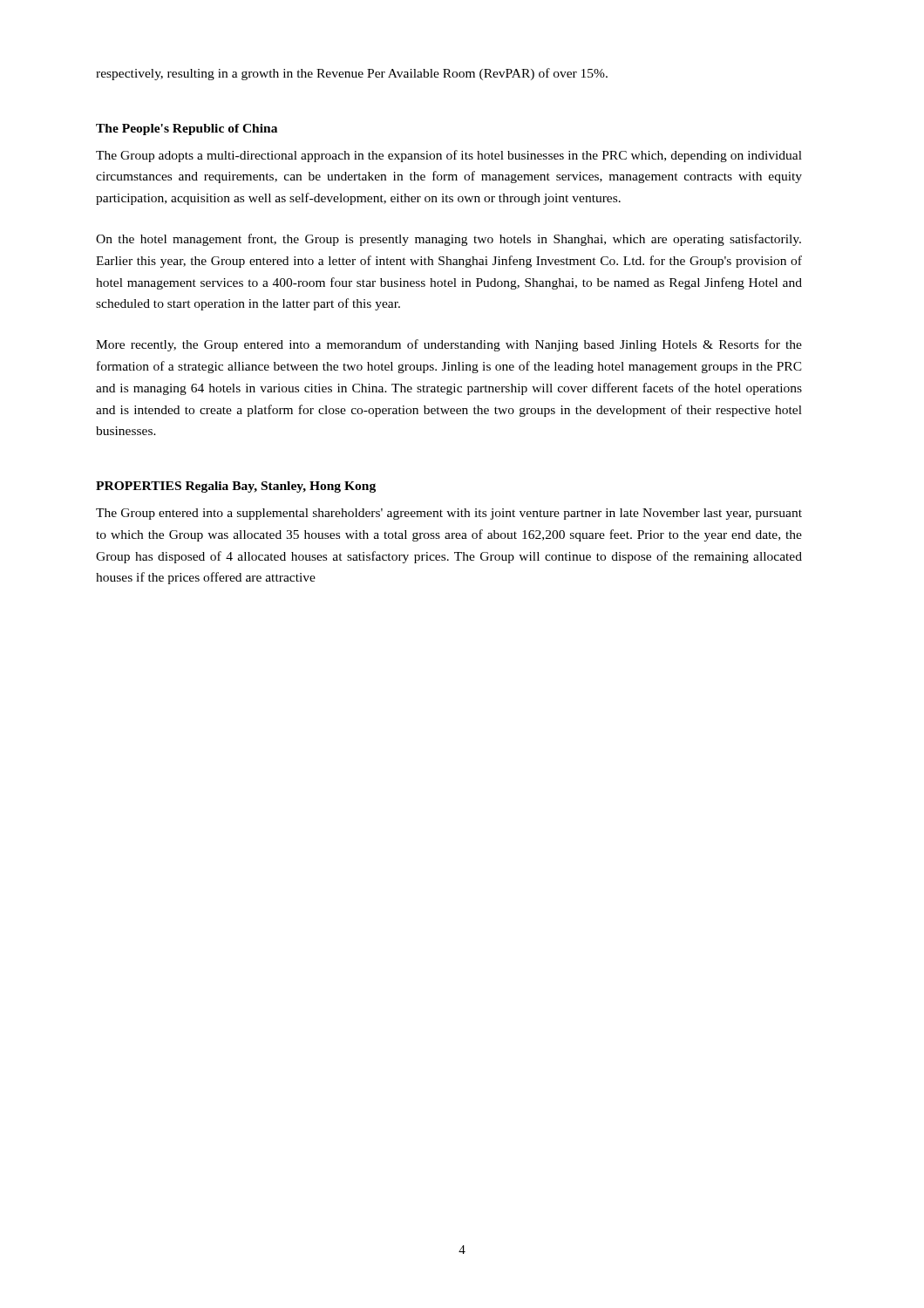Find the text block starting "The People's Republic of"

[187, 128]
